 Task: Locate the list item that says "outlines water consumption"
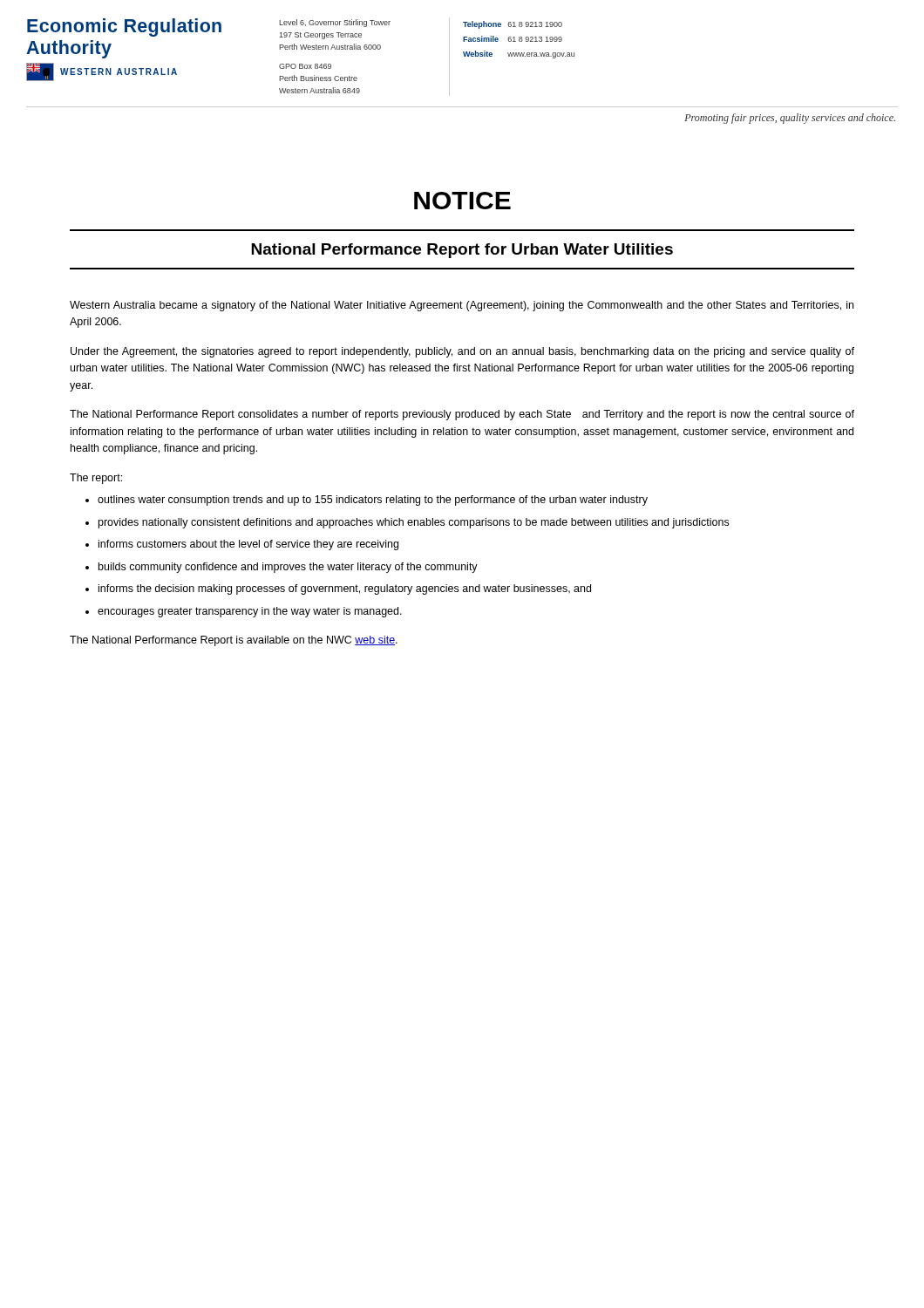pos(373,500)
